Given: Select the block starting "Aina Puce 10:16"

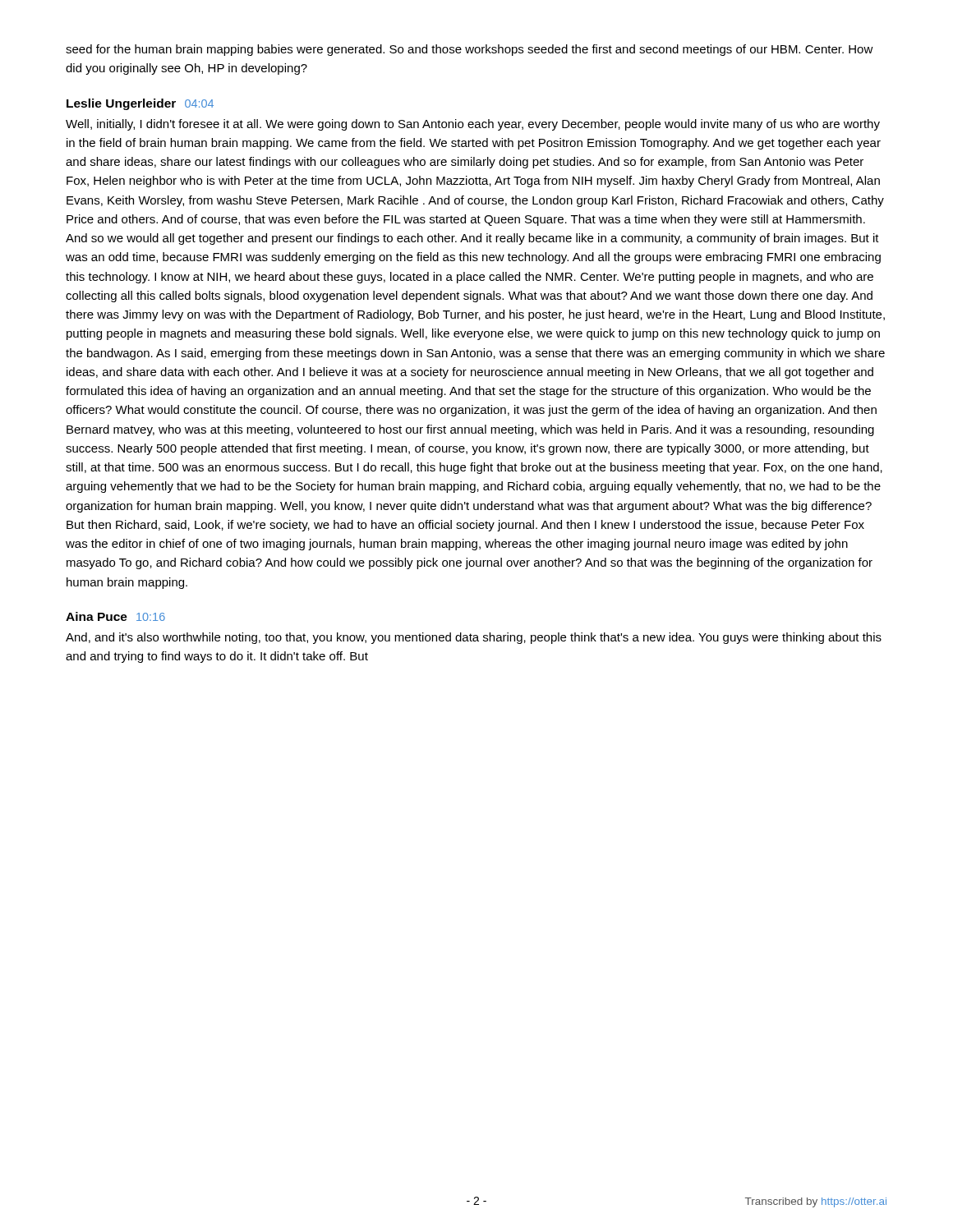Looking at the screenshot, I should (116, 617).
